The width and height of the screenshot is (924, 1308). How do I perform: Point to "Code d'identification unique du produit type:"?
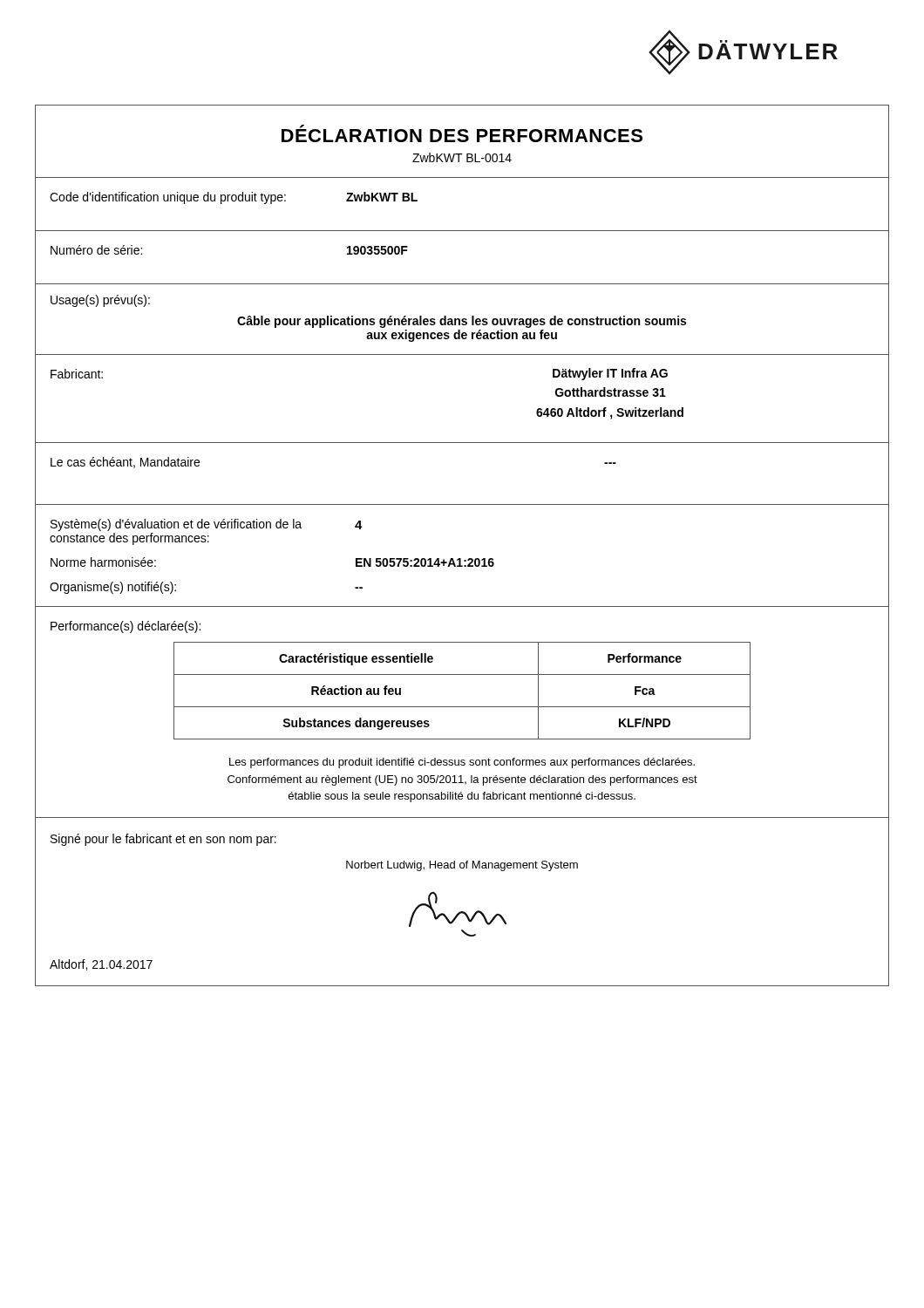coord(168,197)
